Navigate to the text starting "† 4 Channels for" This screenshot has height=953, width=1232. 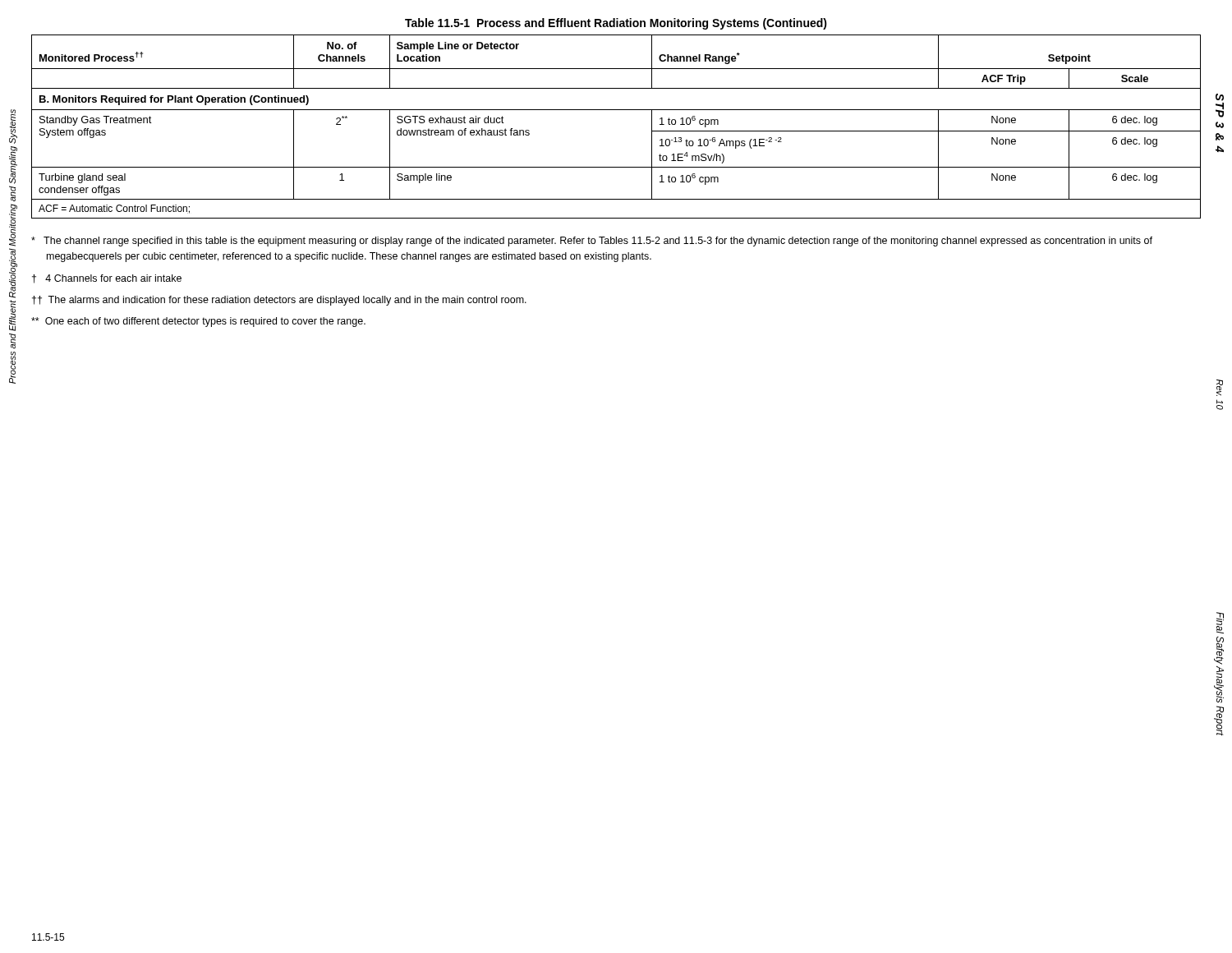[107, 278]
